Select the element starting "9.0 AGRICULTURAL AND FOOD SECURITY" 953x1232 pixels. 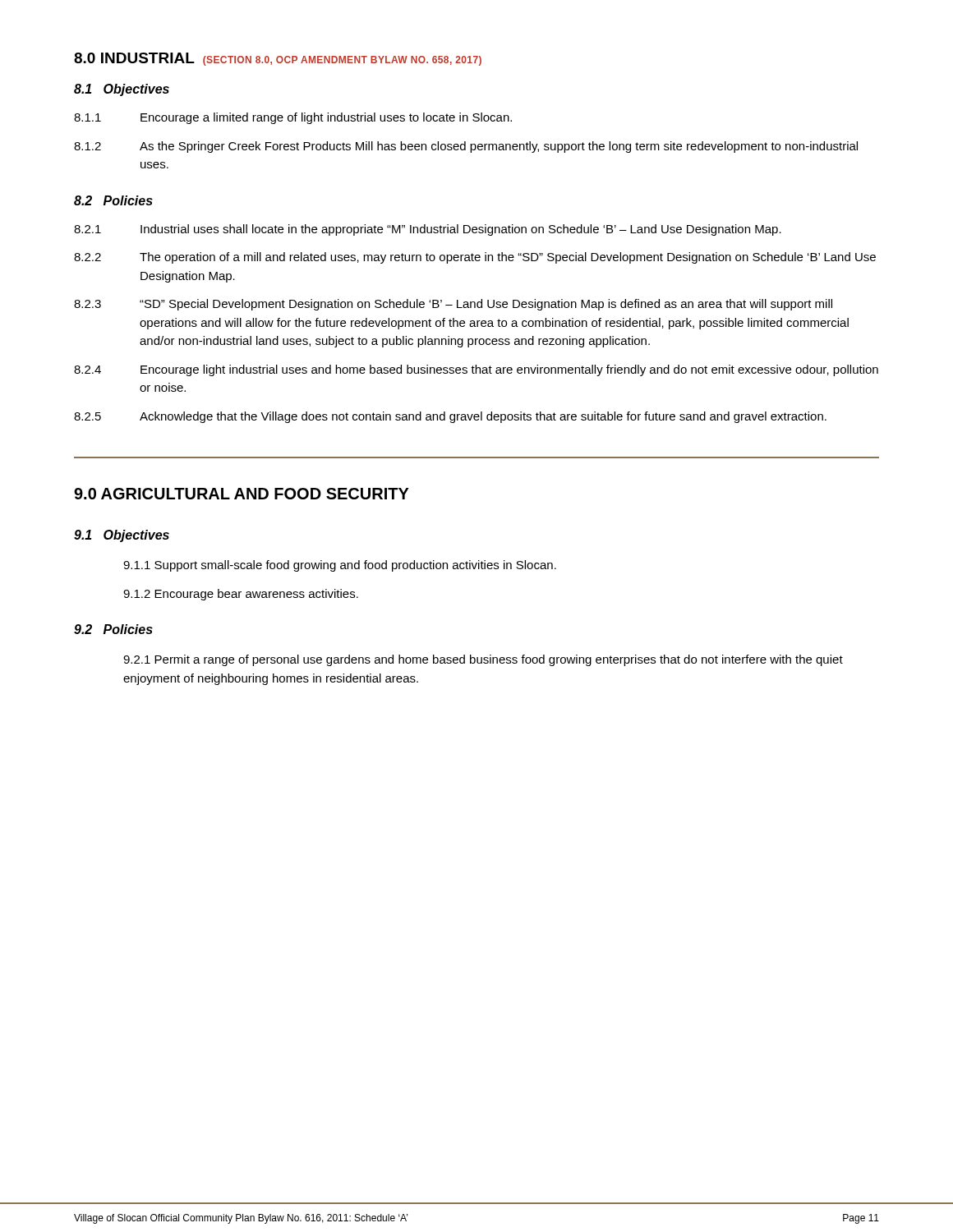pos(241,494)
